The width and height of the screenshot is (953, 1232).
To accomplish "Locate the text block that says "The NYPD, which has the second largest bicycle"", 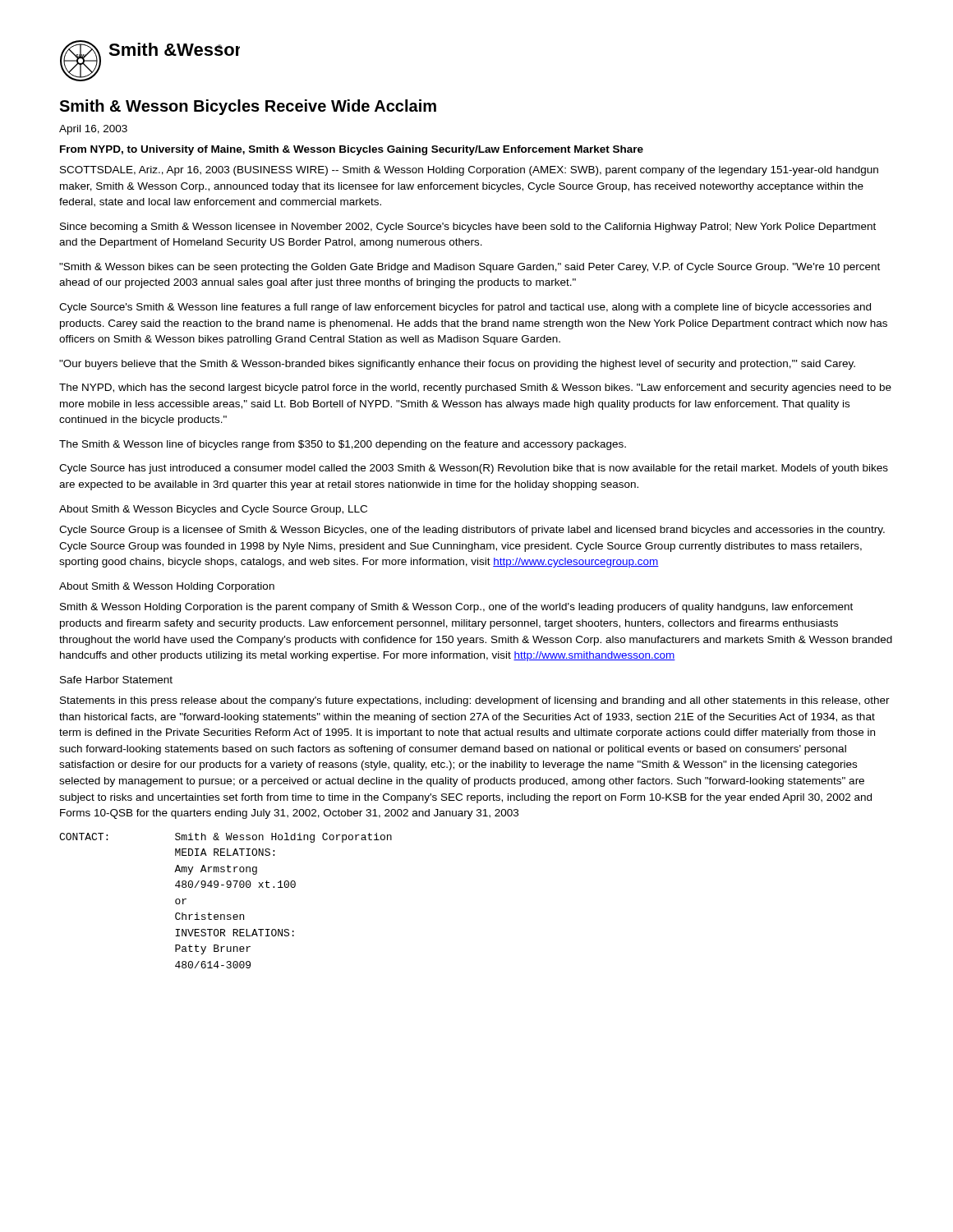I will coord(475,403).
